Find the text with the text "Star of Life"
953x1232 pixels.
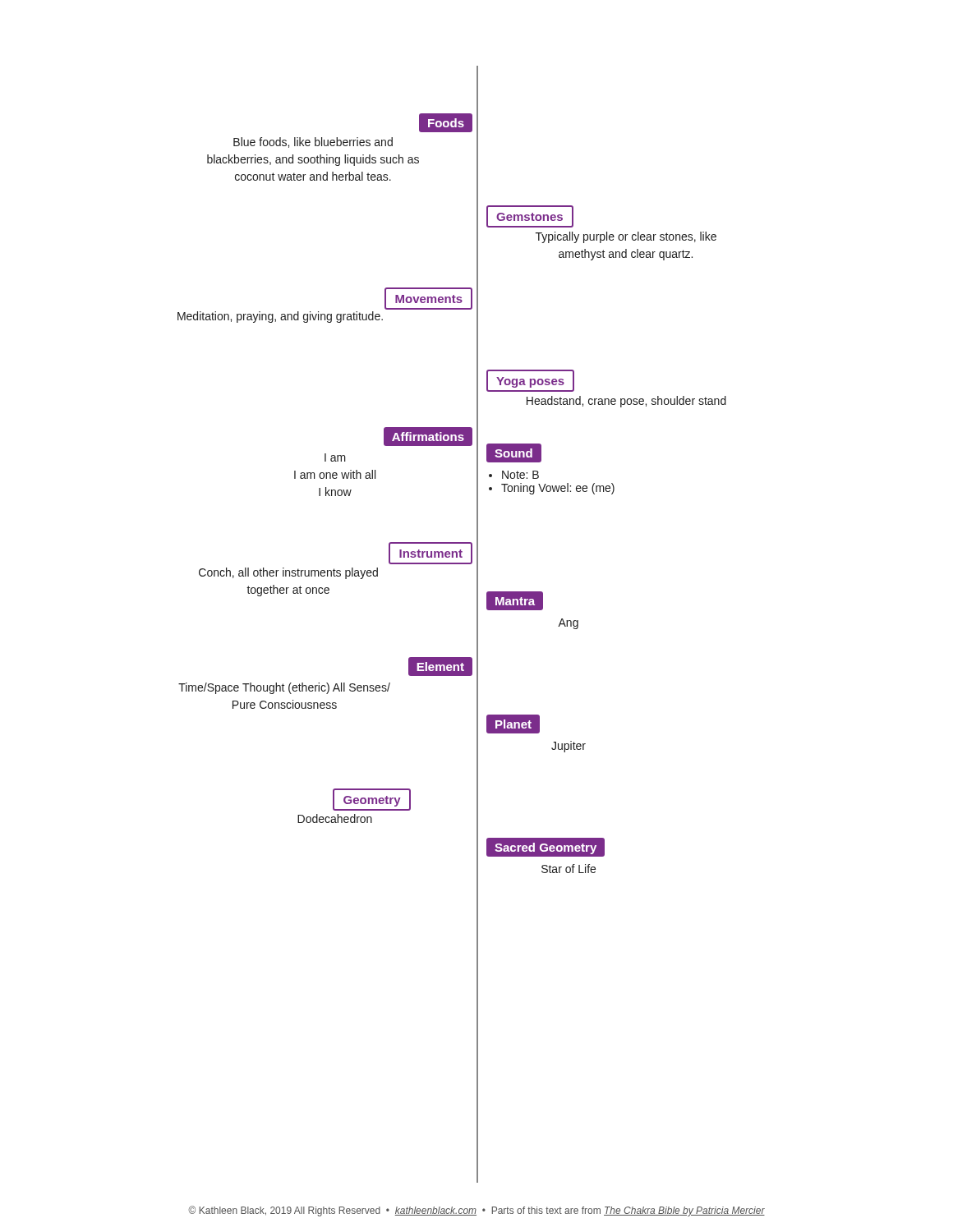pyautogui.click(x=569, y=869)
